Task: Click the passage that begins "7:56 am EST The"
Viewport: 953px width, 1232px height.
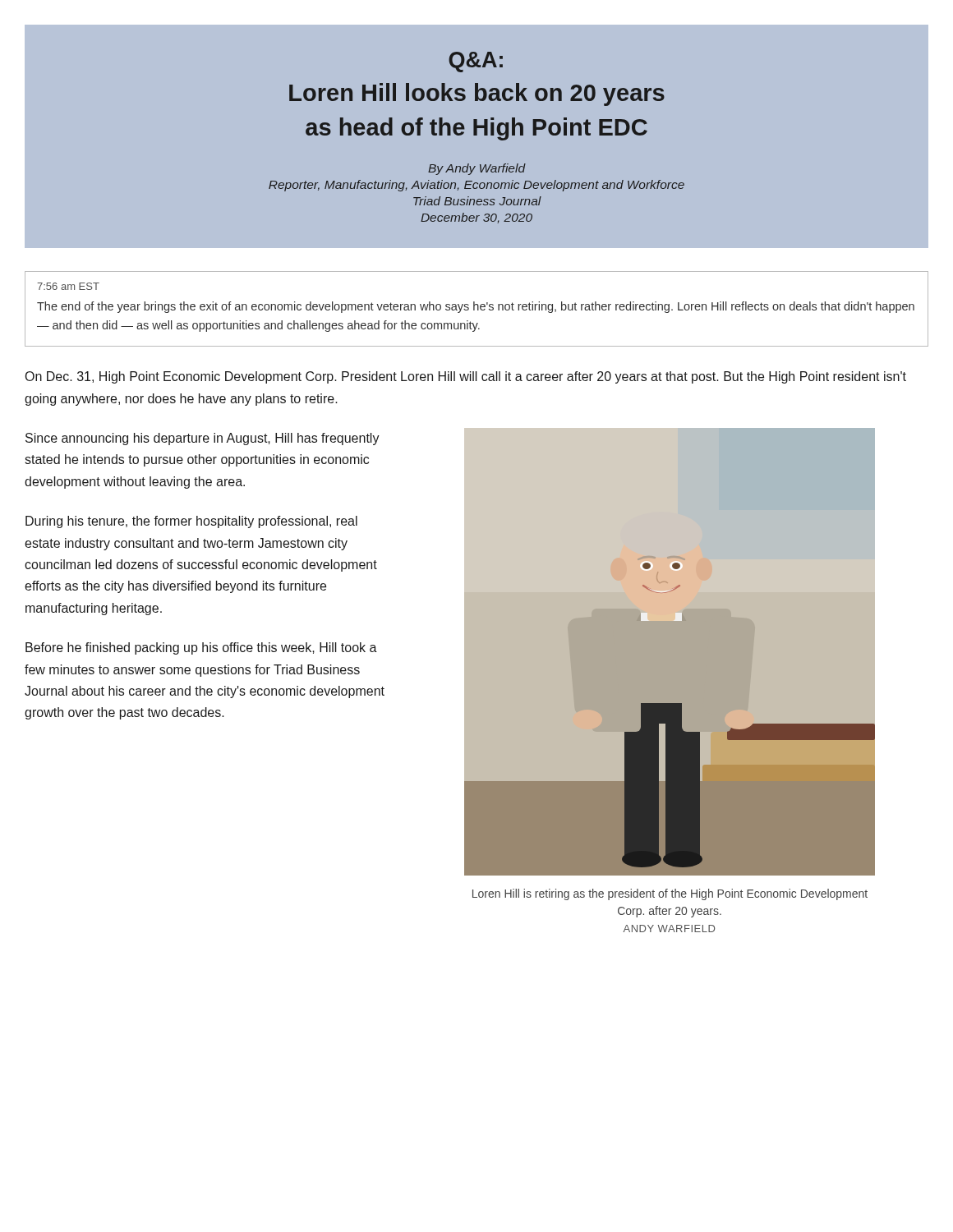Action: (x=476, y=307)
